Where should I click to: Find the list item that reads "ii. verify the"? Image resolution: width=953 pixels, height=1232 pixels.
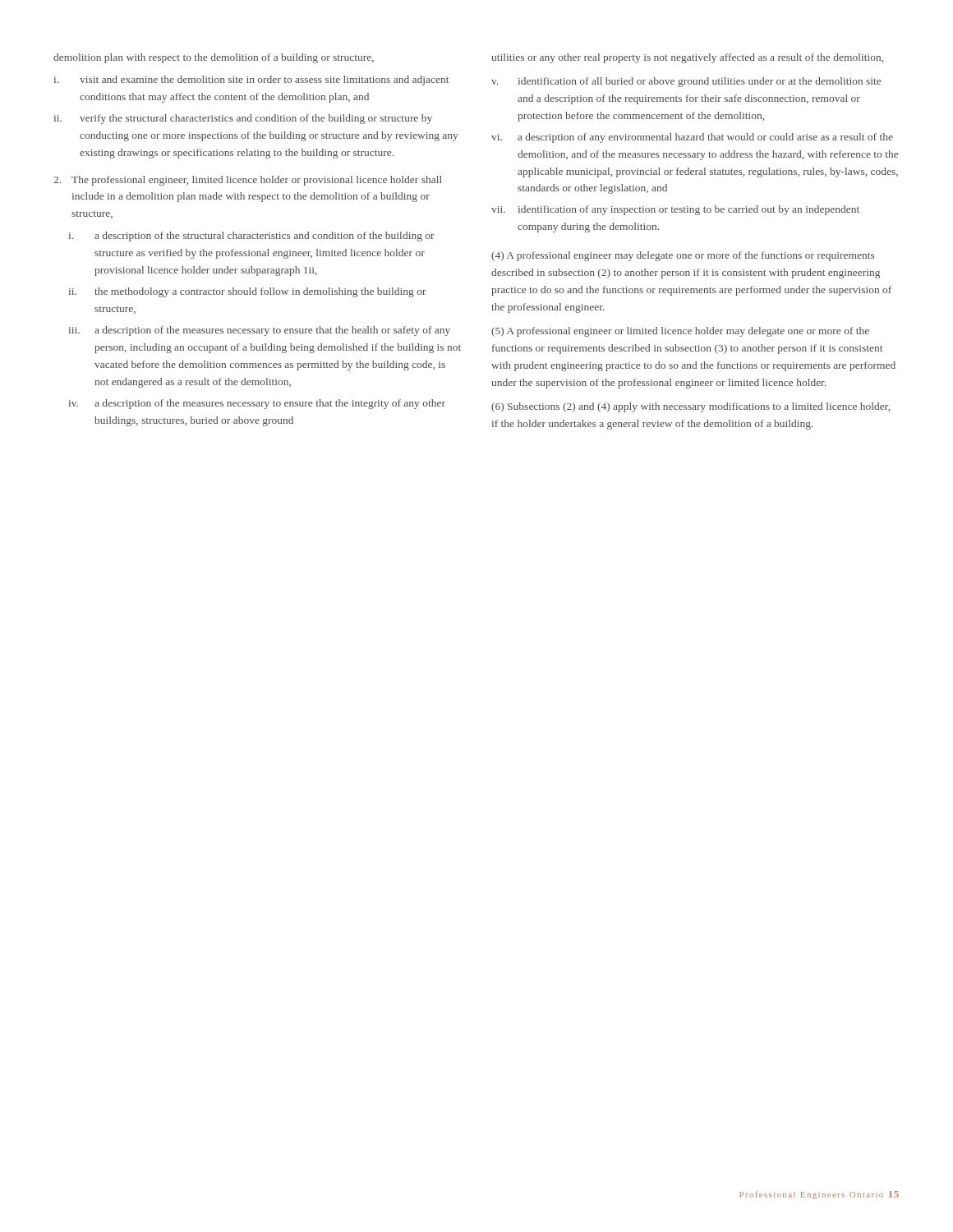tap(258, 136)
